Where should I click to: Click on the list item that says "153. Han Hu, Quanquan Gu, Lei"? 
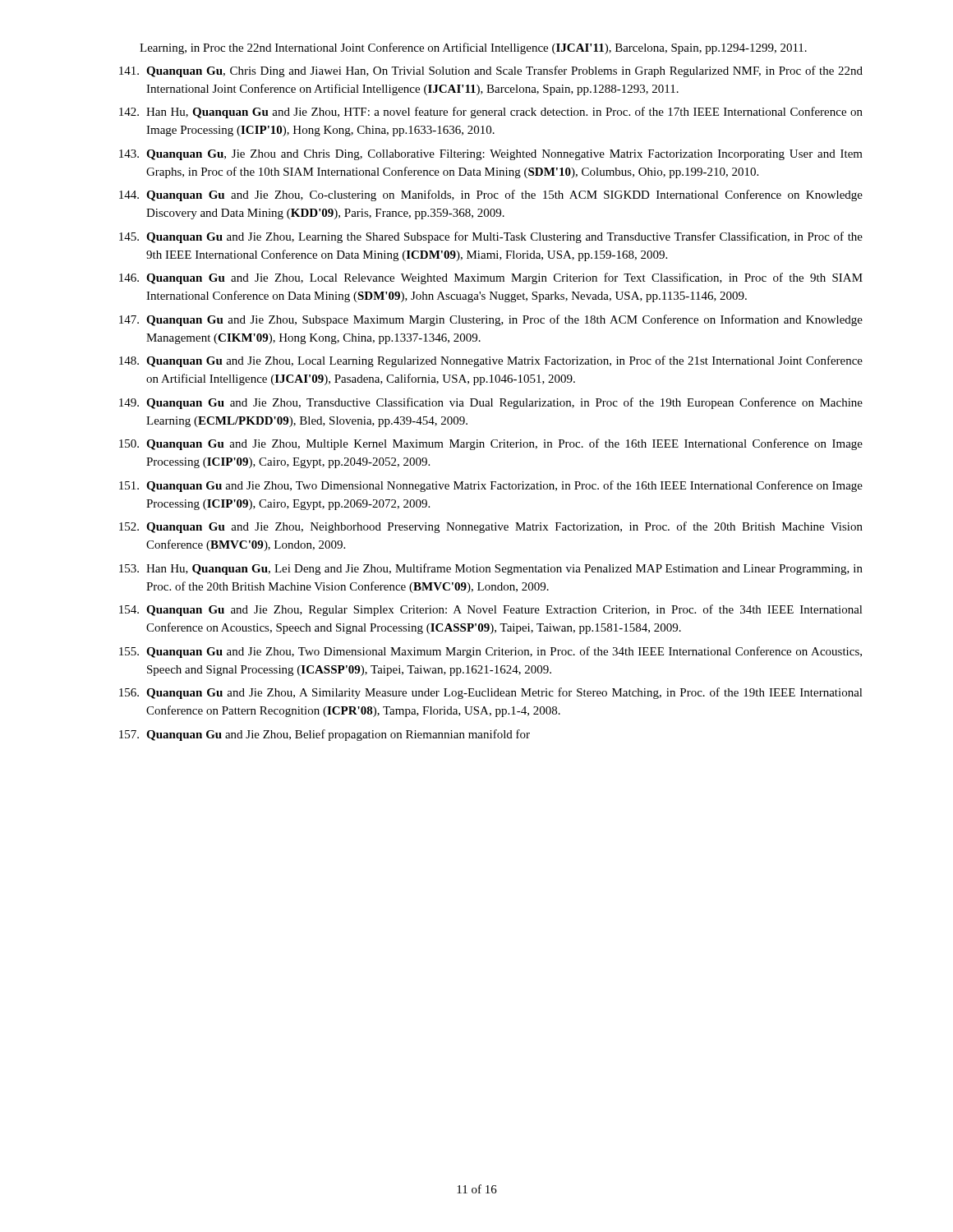(476, 578)
